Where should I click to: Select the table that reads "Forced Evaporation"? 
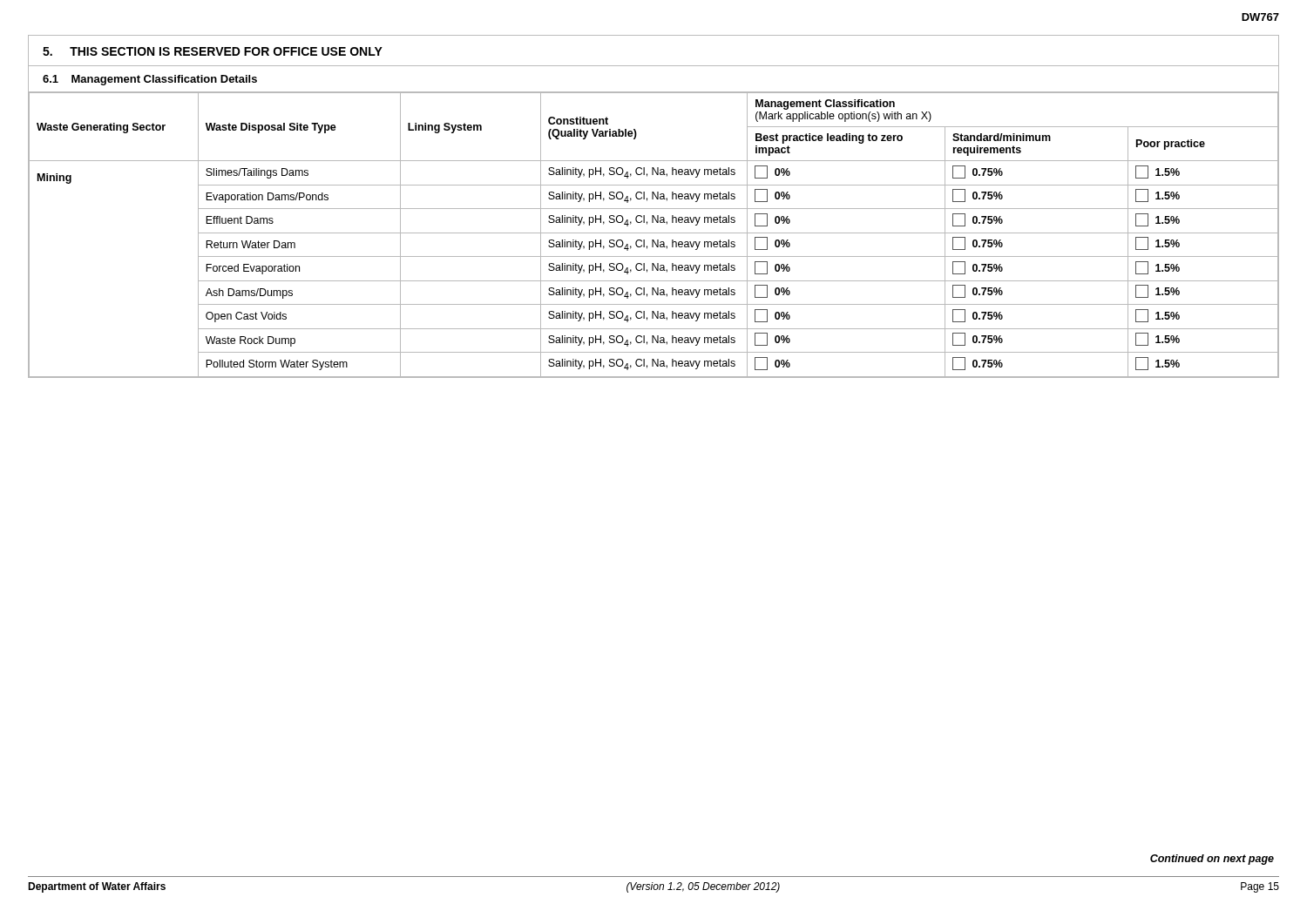point(654,206)
